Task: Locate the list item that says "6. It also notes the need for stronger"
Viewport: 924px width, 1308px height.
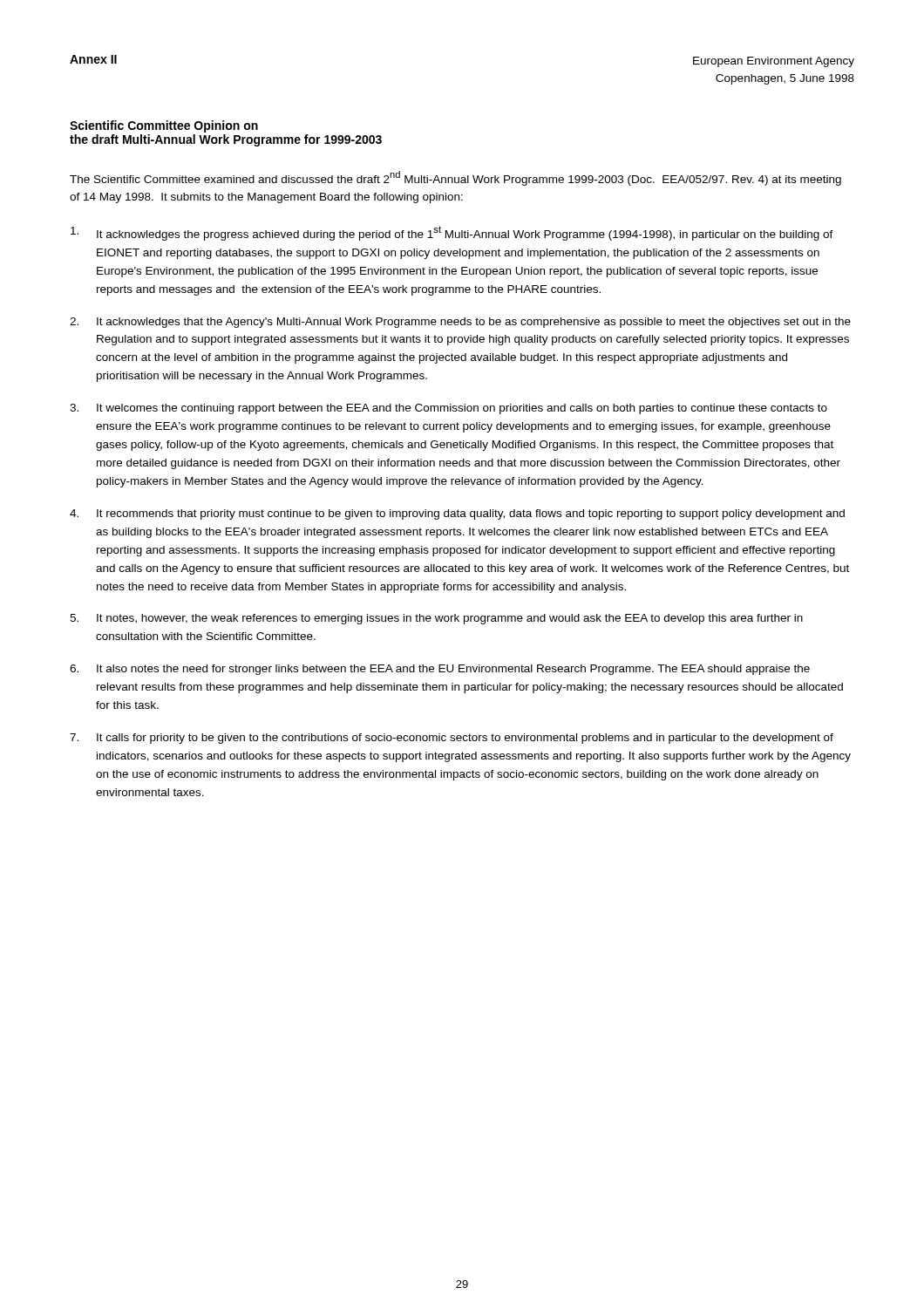Action: [462, 688]
